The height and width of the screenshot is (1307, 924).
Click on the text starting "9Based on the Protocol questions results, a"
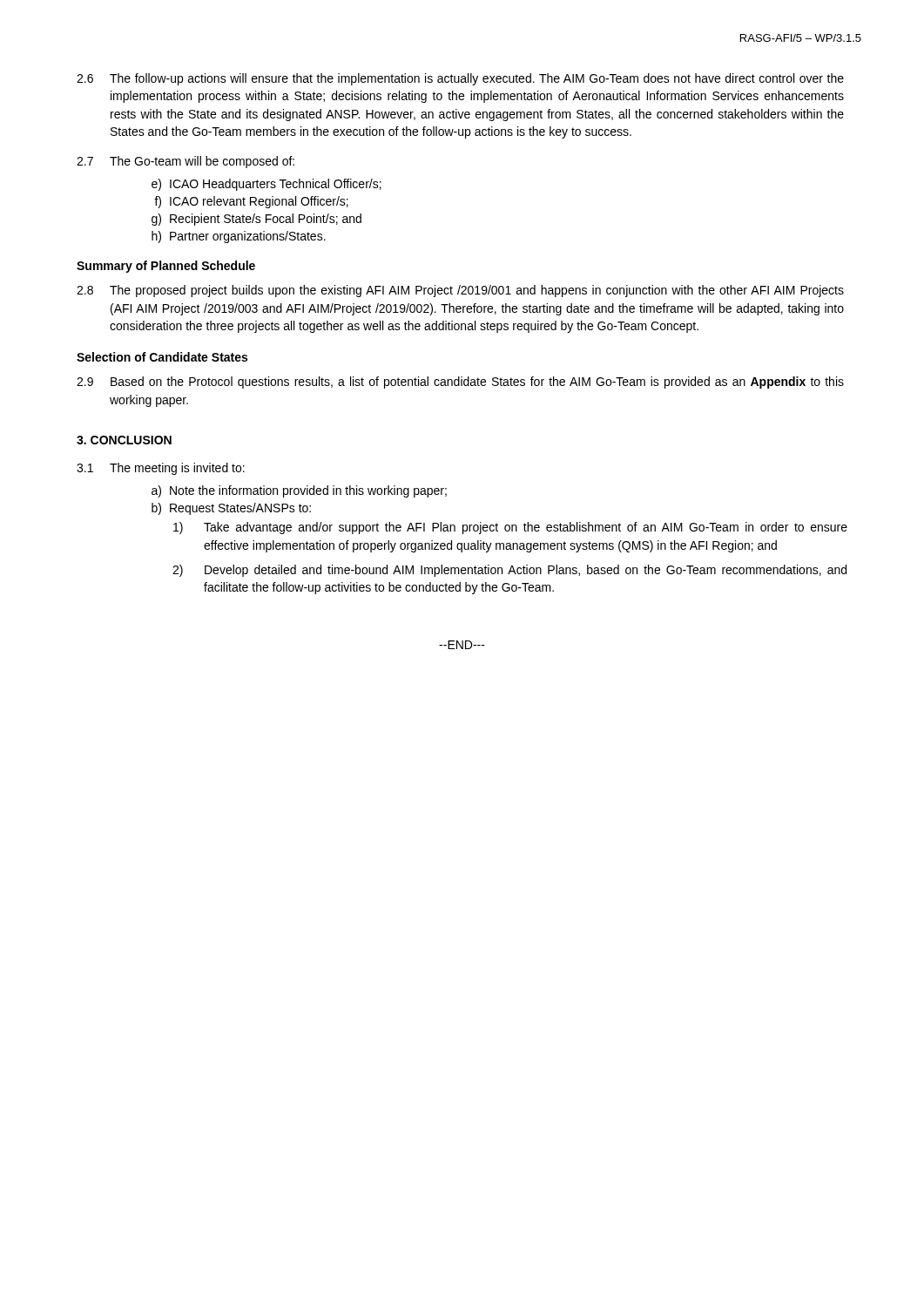click(x=460, y=391)
